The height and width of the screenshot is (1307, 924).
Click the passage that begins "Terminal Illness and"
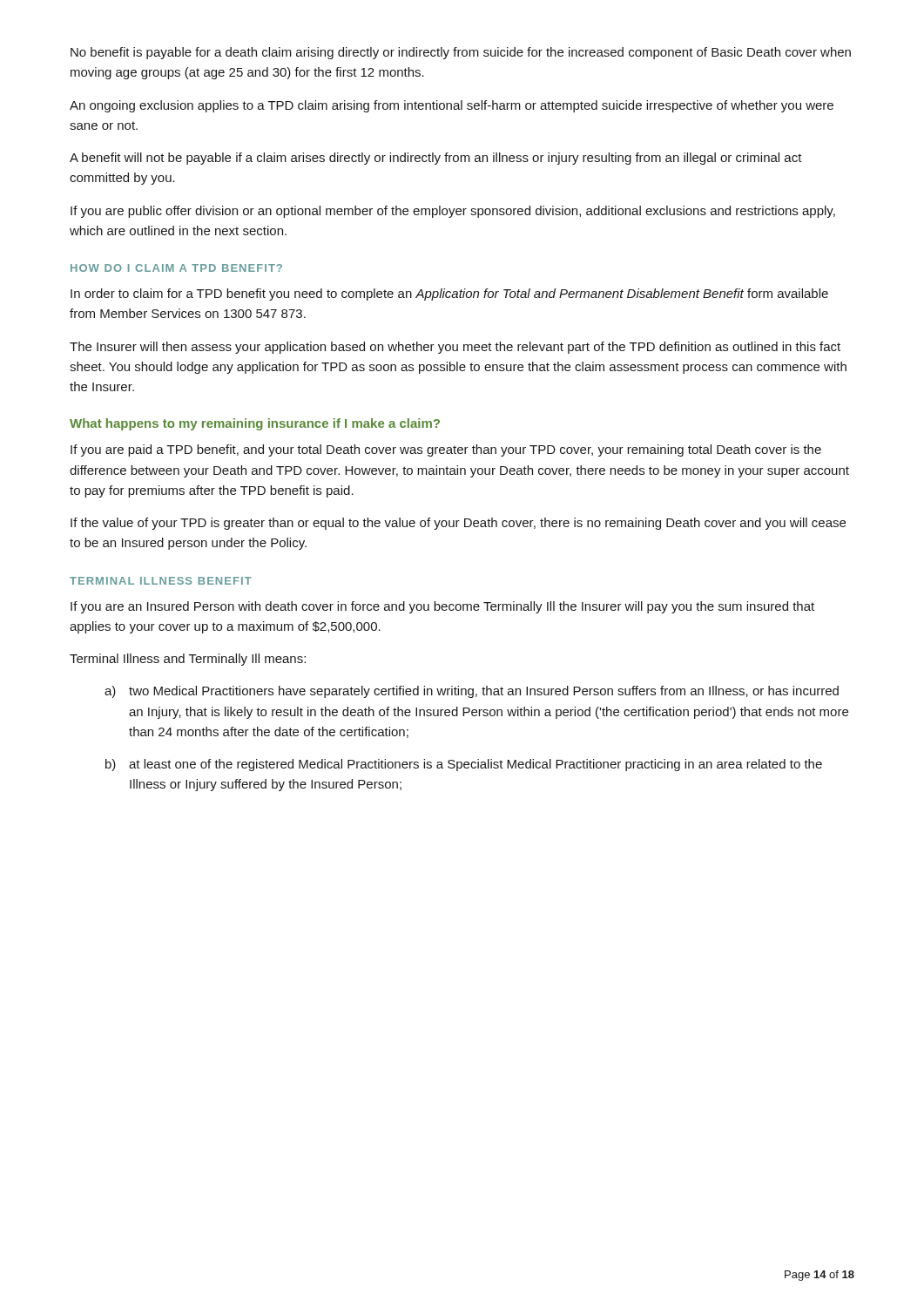pyautogui.click(x=188, y=660)
